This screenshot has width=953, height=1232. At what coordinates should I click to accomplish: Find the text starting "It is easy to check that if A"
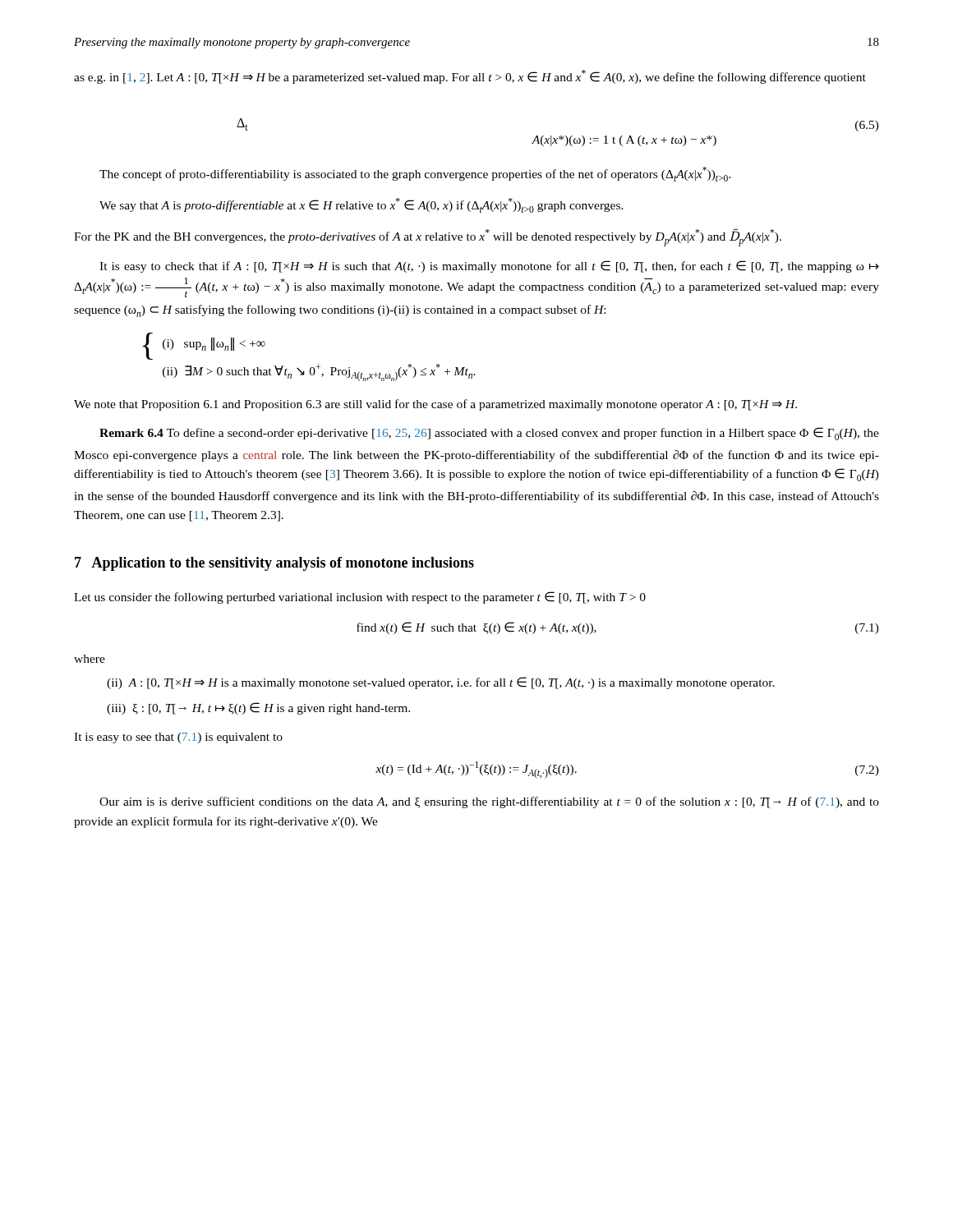click(x=476, y=289)
